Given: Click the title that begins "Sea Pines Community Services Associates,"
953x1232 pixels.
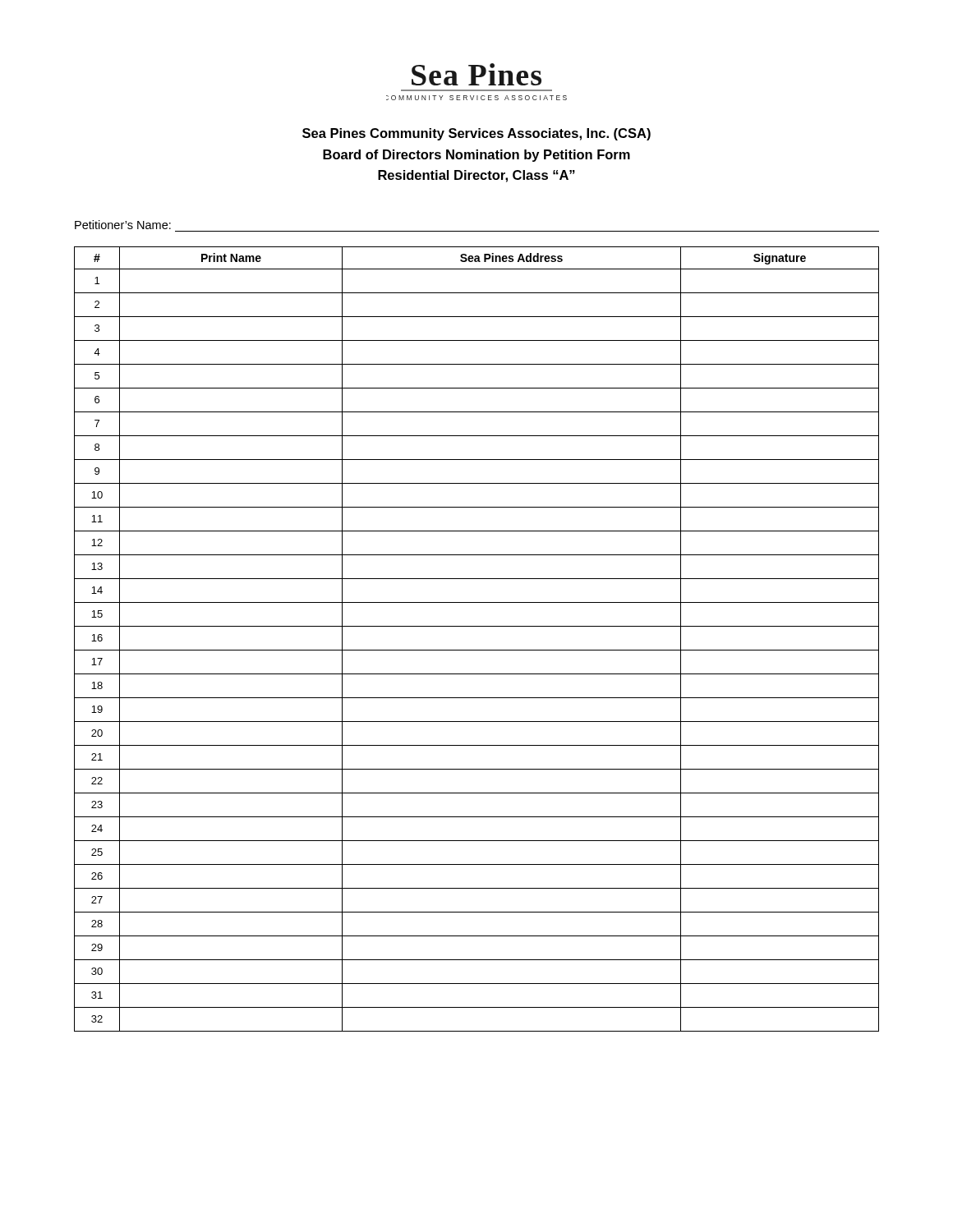Looking at the screenshot, I should 476,155.
